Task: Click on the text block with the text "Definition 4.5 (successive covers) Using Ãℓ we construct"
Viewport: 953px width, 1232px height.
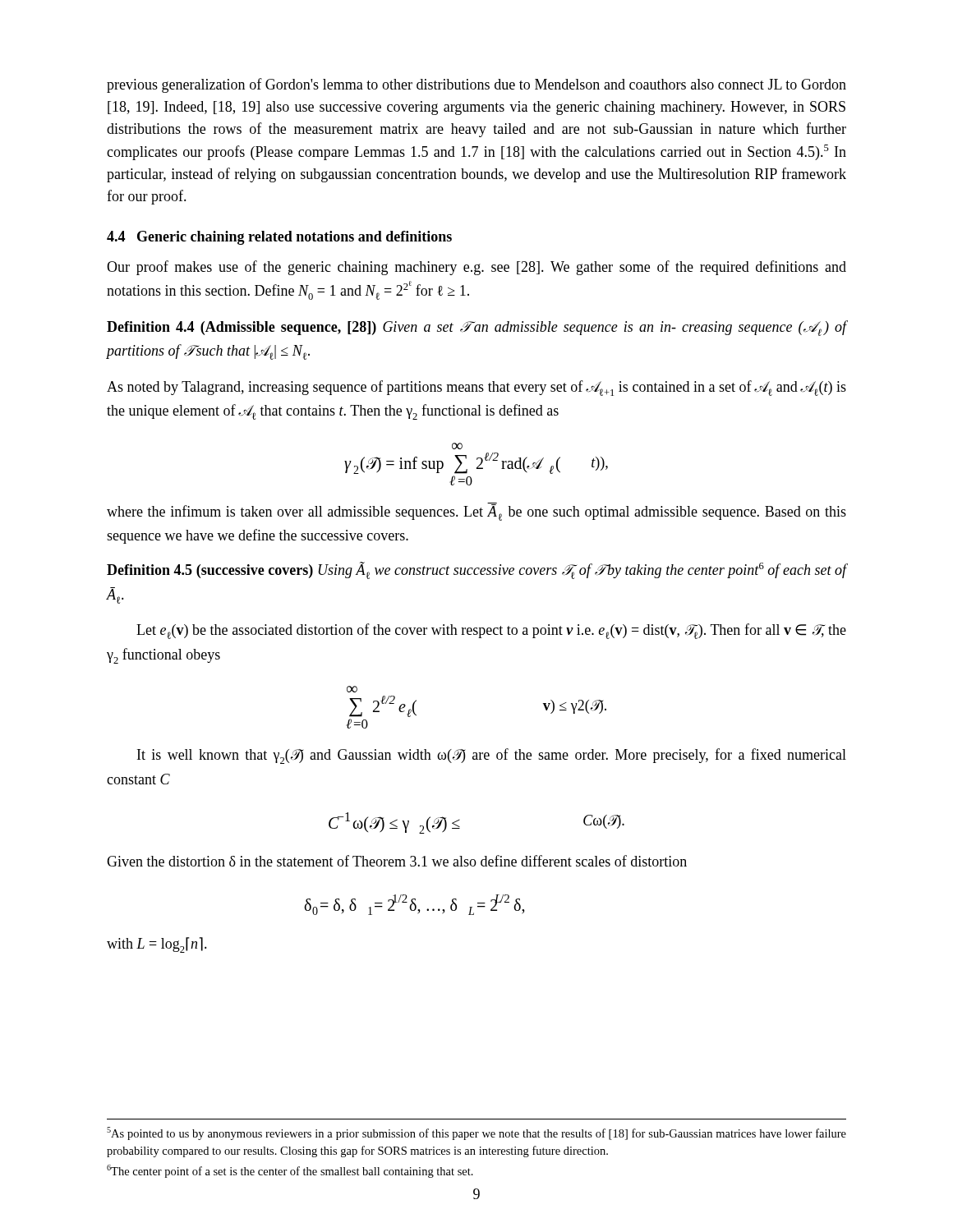Action: tap(476, 583)
